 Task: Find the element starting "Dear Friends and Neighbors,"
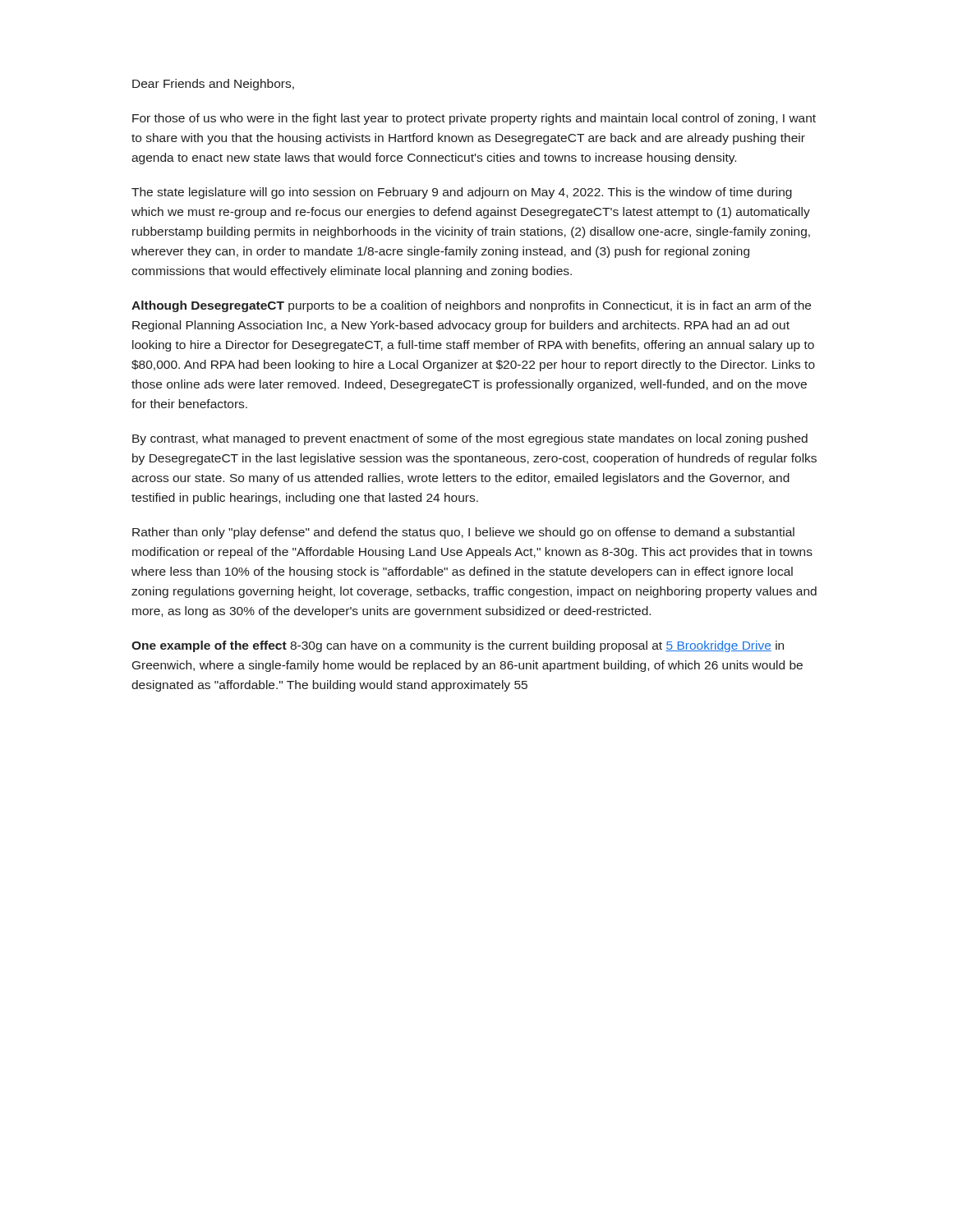click(x=213, y=83)
